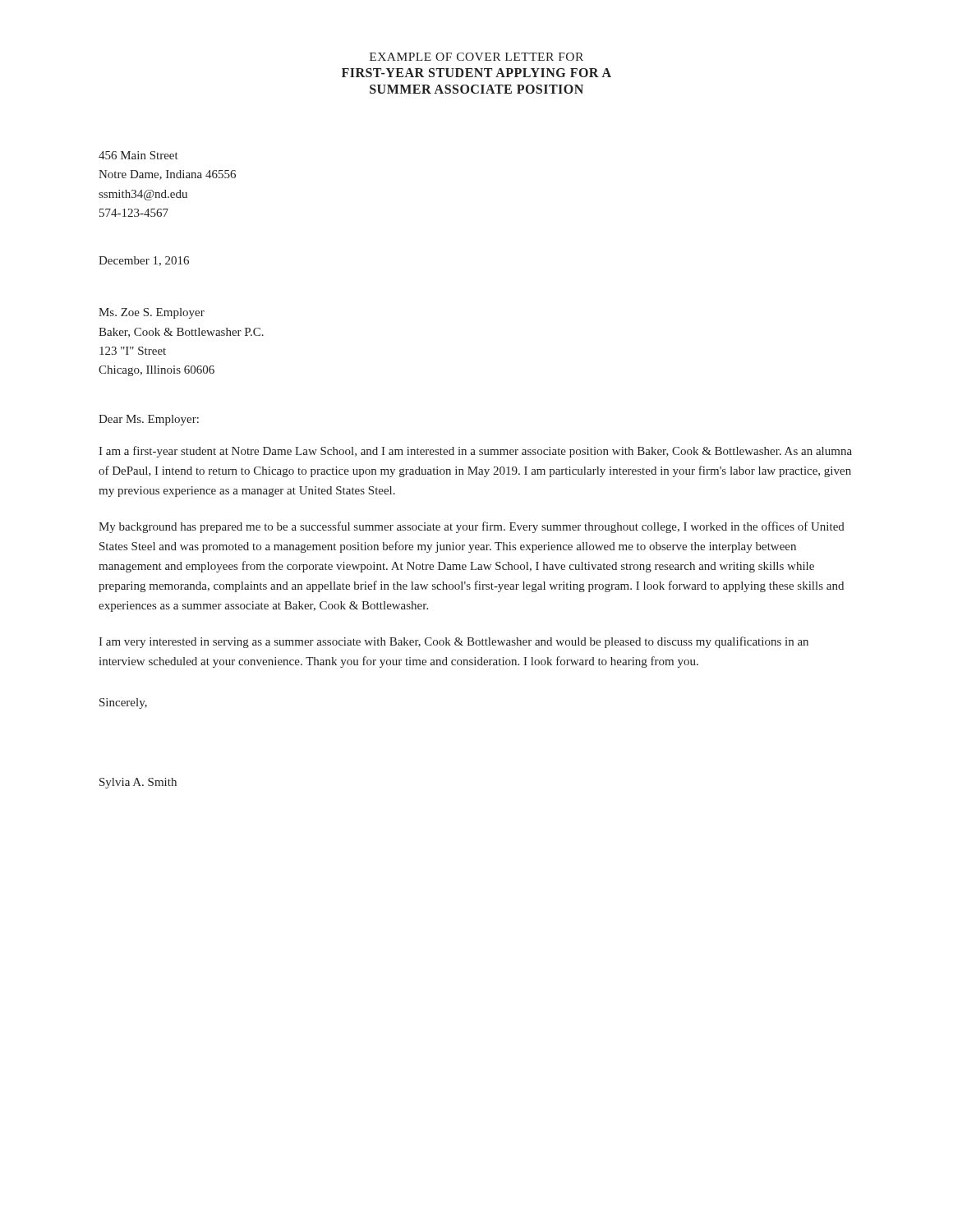This screenshot has width=953, height=1232.
Task: Click on the text containing "December 1, 2016"
Action: pyautogui.click(x=144, y=260)
